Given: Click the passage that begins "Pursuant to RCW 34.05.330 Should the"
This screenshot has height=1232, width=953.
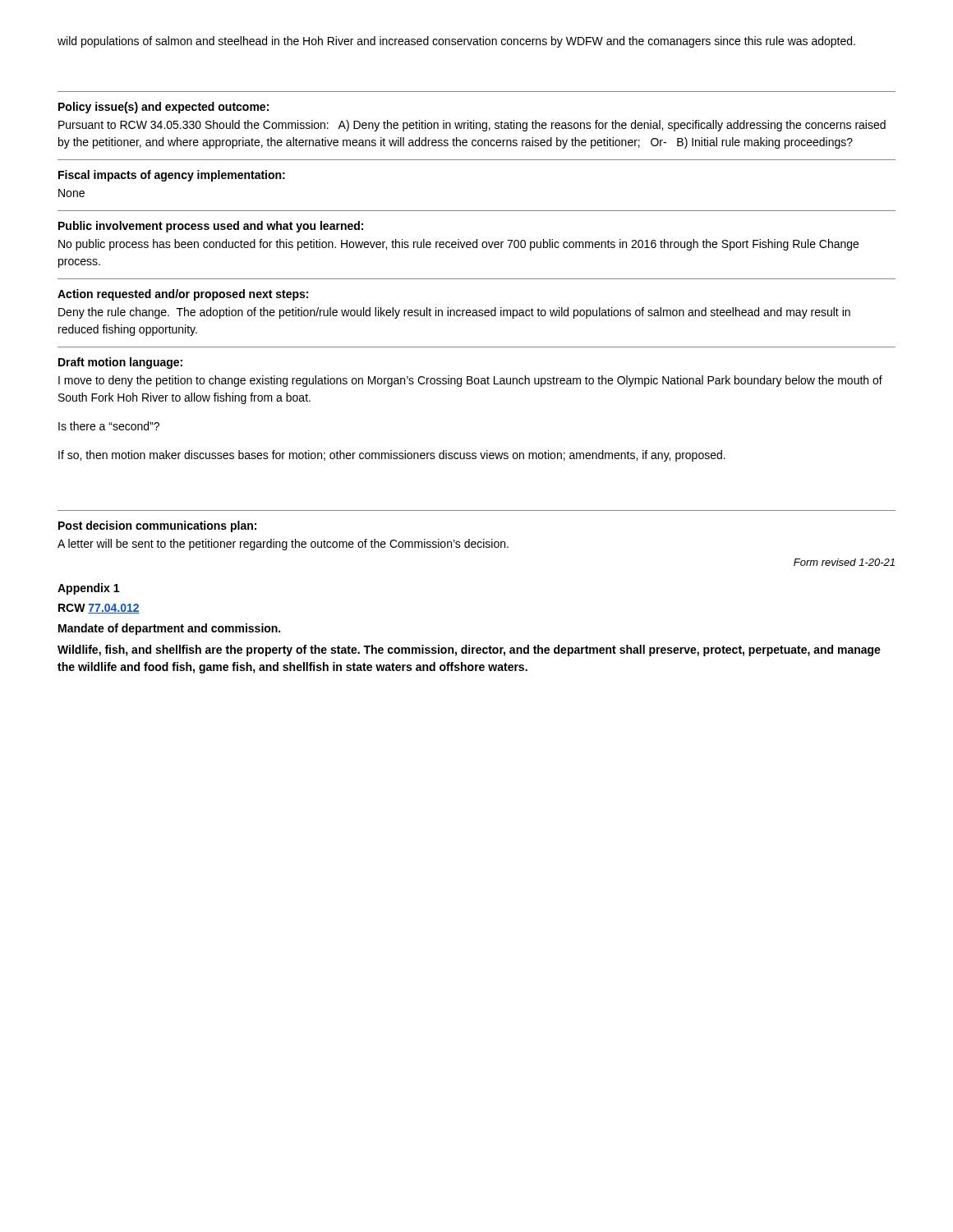Looking at the screenshot, I should point(472,133).
